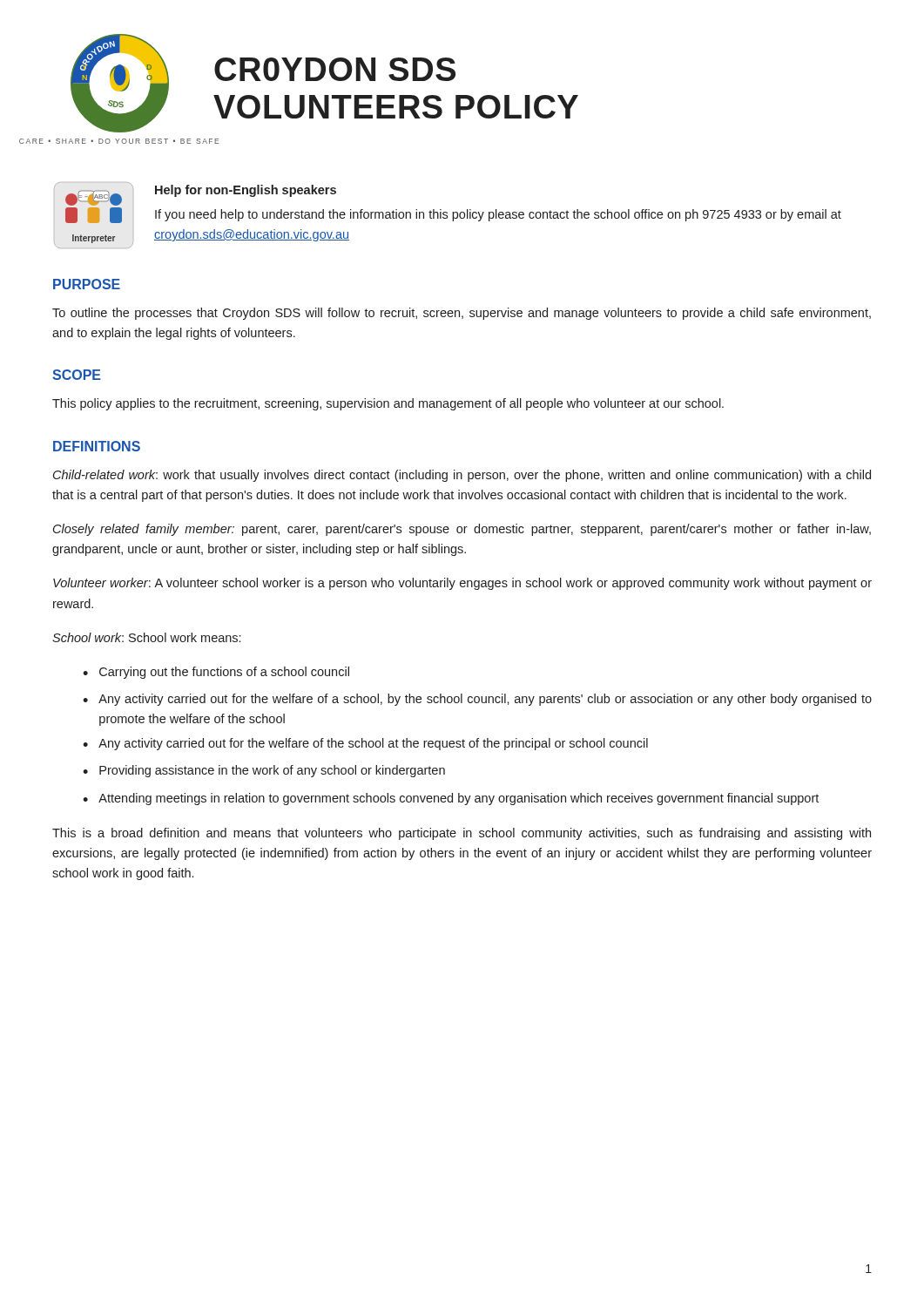The width and height of the screenshot is (924, 1307).
Task: Find the text block starting "Volunteer worker: A volunteer school"
Action: coord(462,593)
